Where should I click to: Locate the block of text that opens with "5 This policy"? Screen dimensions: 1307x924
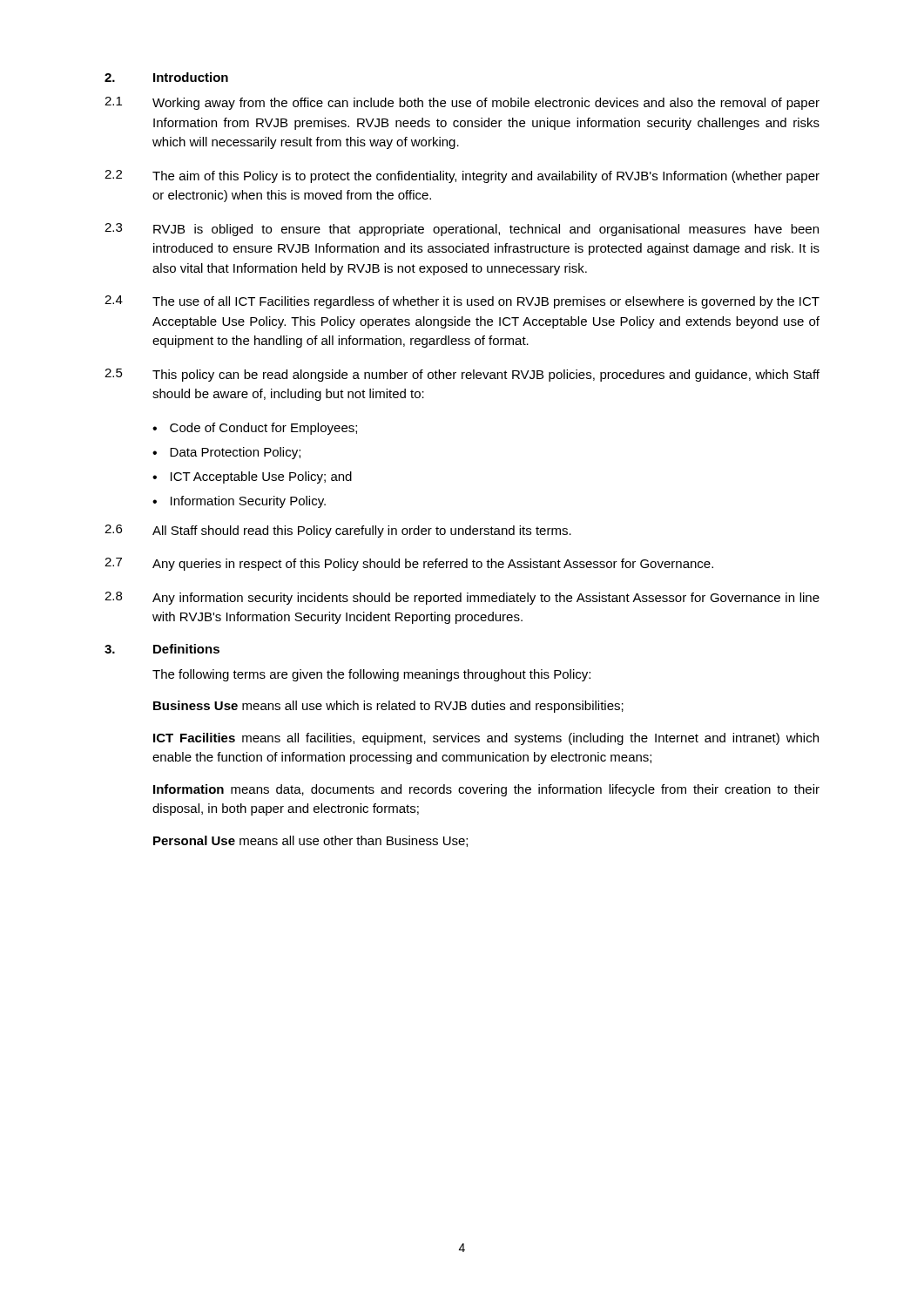pyautogui.click(x=462, y=384)
